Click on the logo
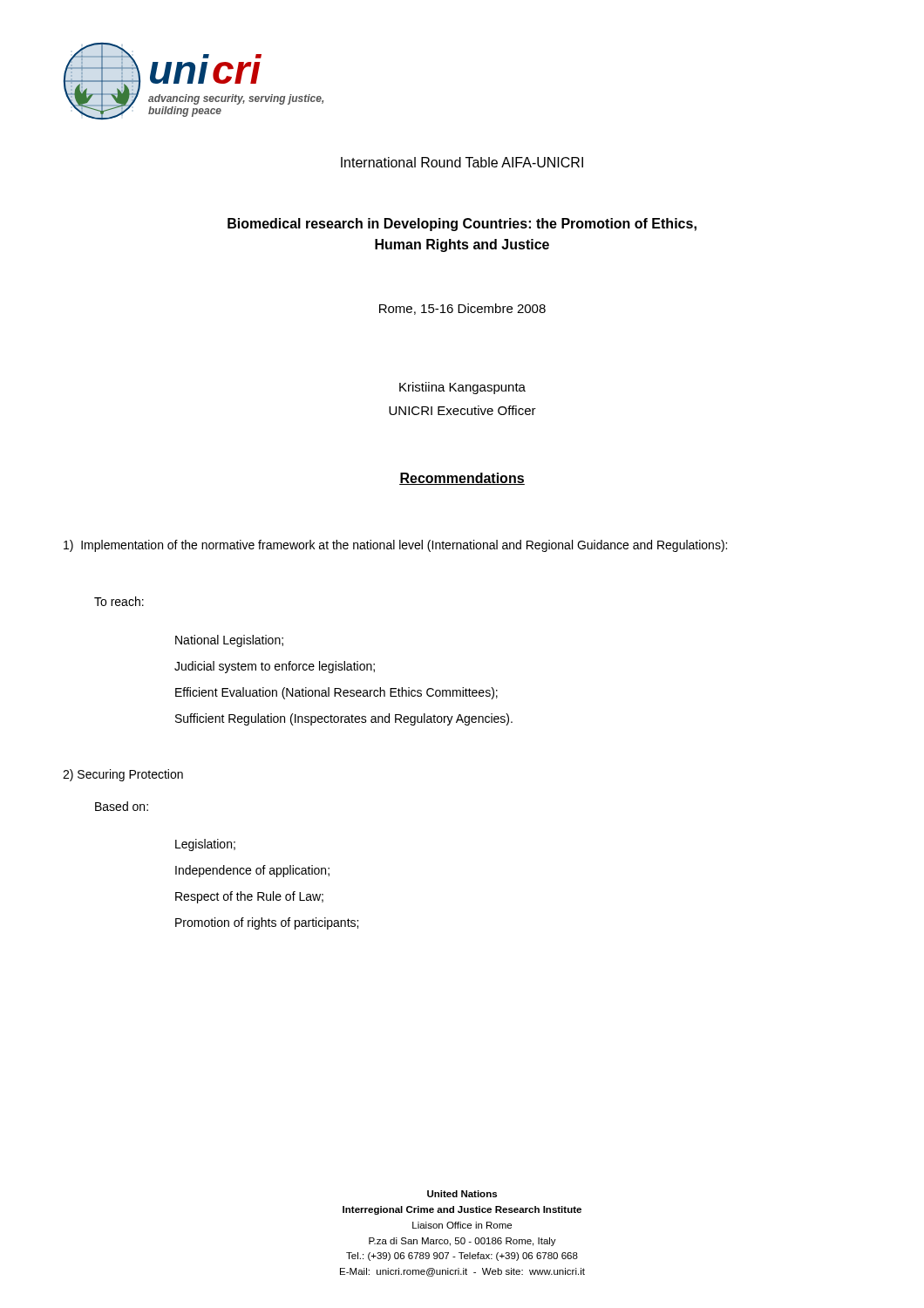Viewport: 924px width, 1308px height. coord(194,81)
